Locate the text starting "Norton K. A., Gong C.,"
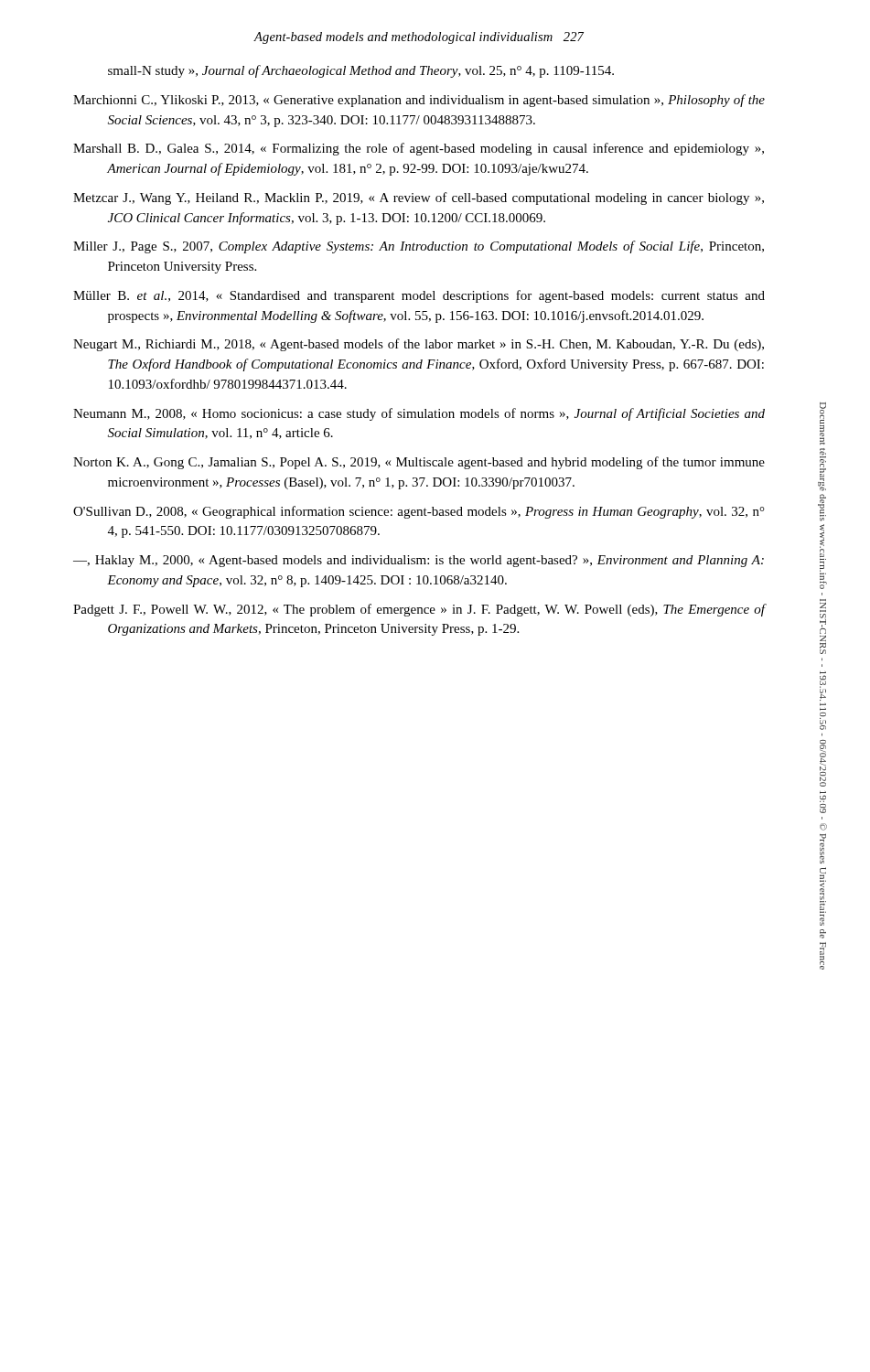The height and width of the screenshot is (1372, 870). (x=419, y=472)
